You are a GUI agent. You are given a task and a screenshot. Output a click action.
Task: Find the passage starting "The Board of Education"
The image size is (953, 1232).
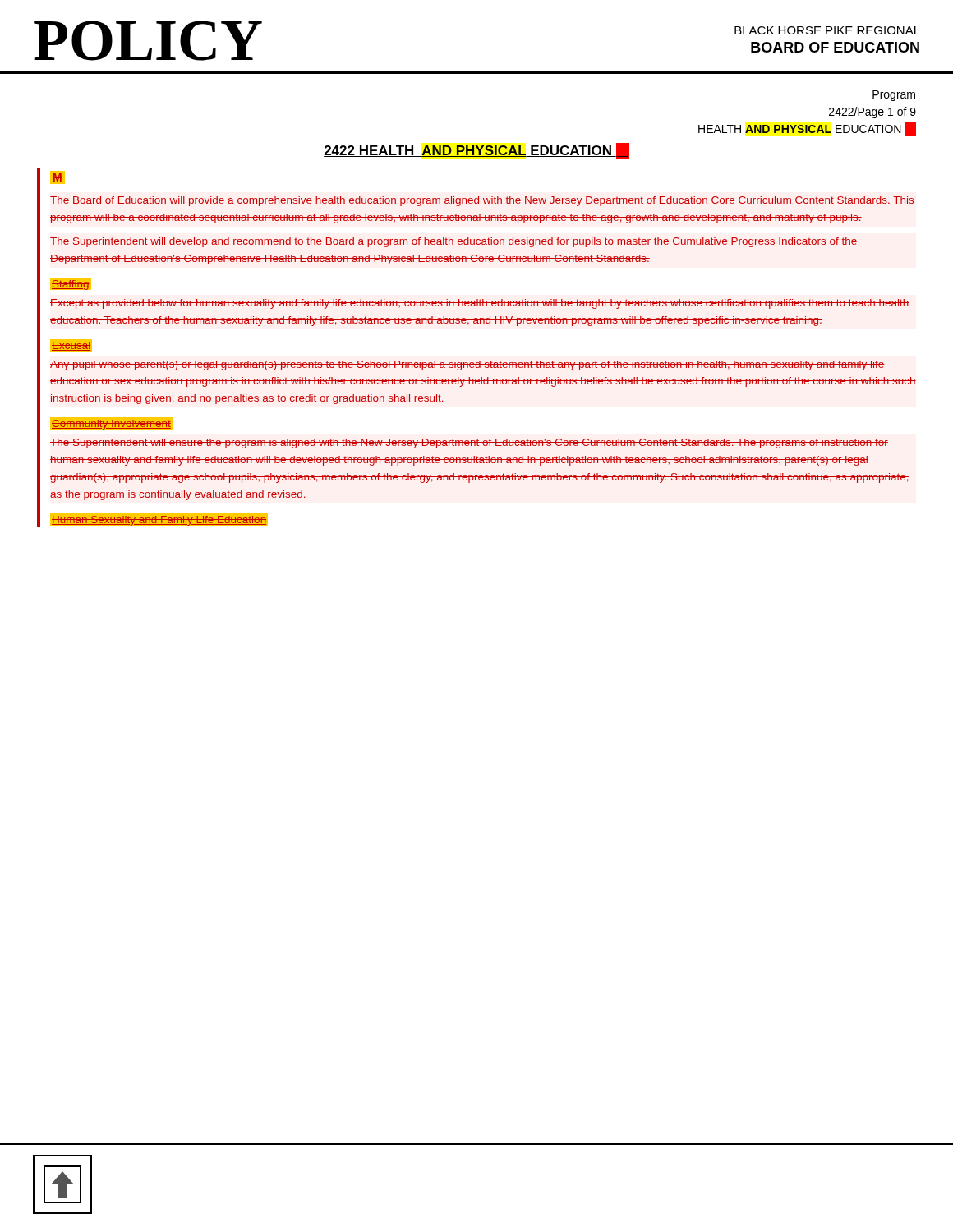coord(483,209)
